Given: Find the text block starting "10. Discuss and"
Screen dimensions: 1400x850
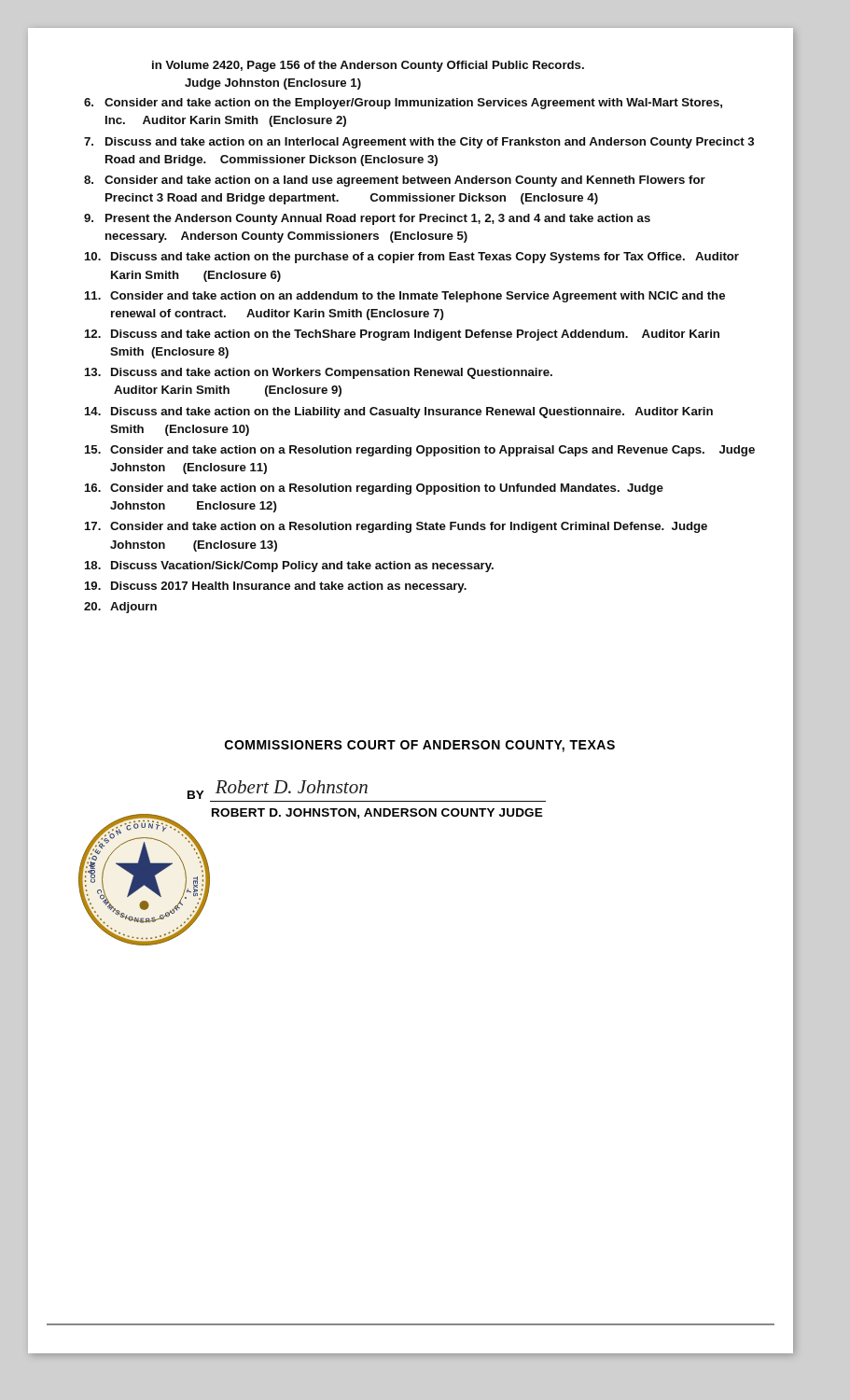Looking at the screenshot, I should pyautogui.click(x=420, y=266).
